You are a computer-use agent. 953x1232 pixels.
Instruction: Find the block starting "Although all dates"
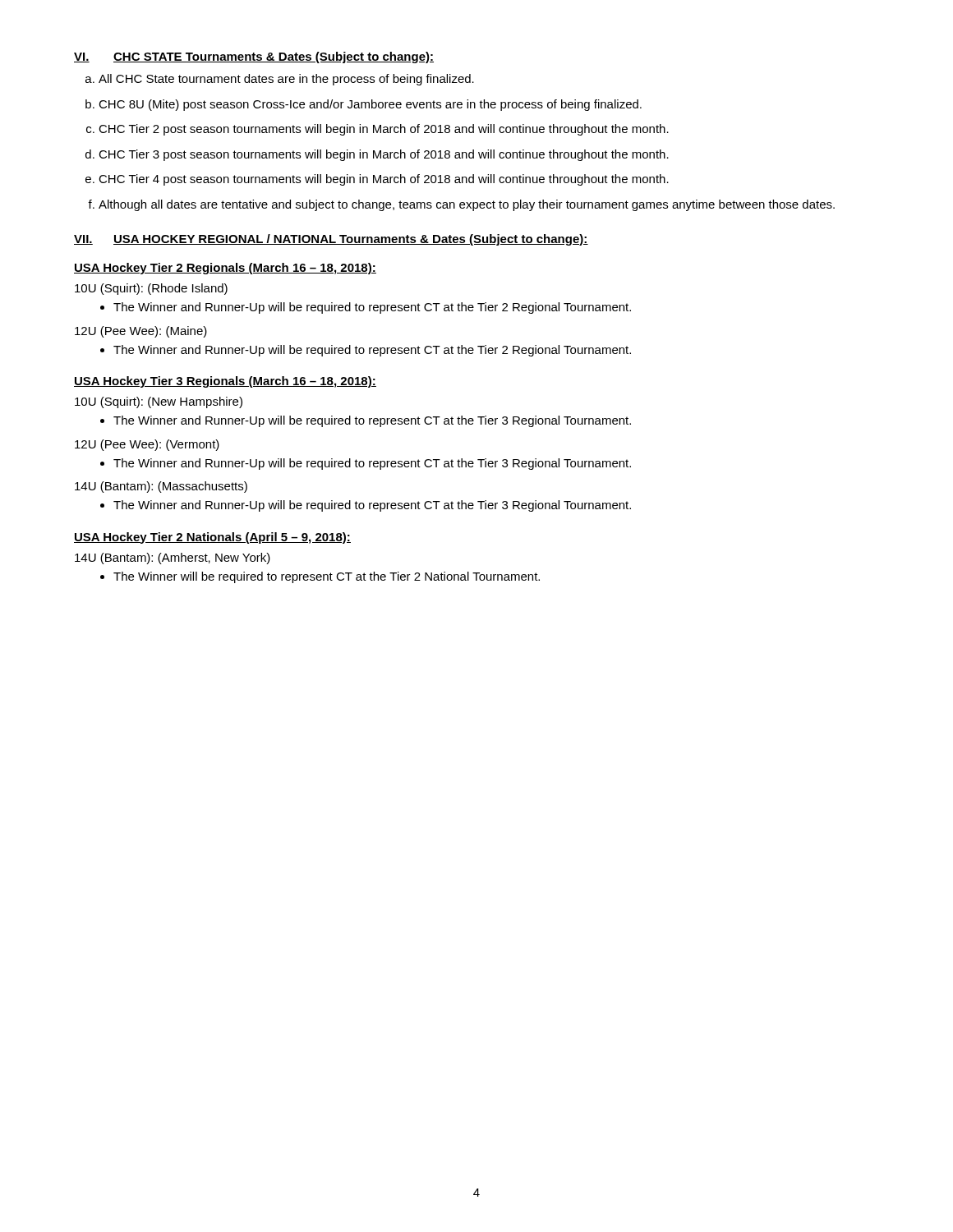(x=467, y=204)
